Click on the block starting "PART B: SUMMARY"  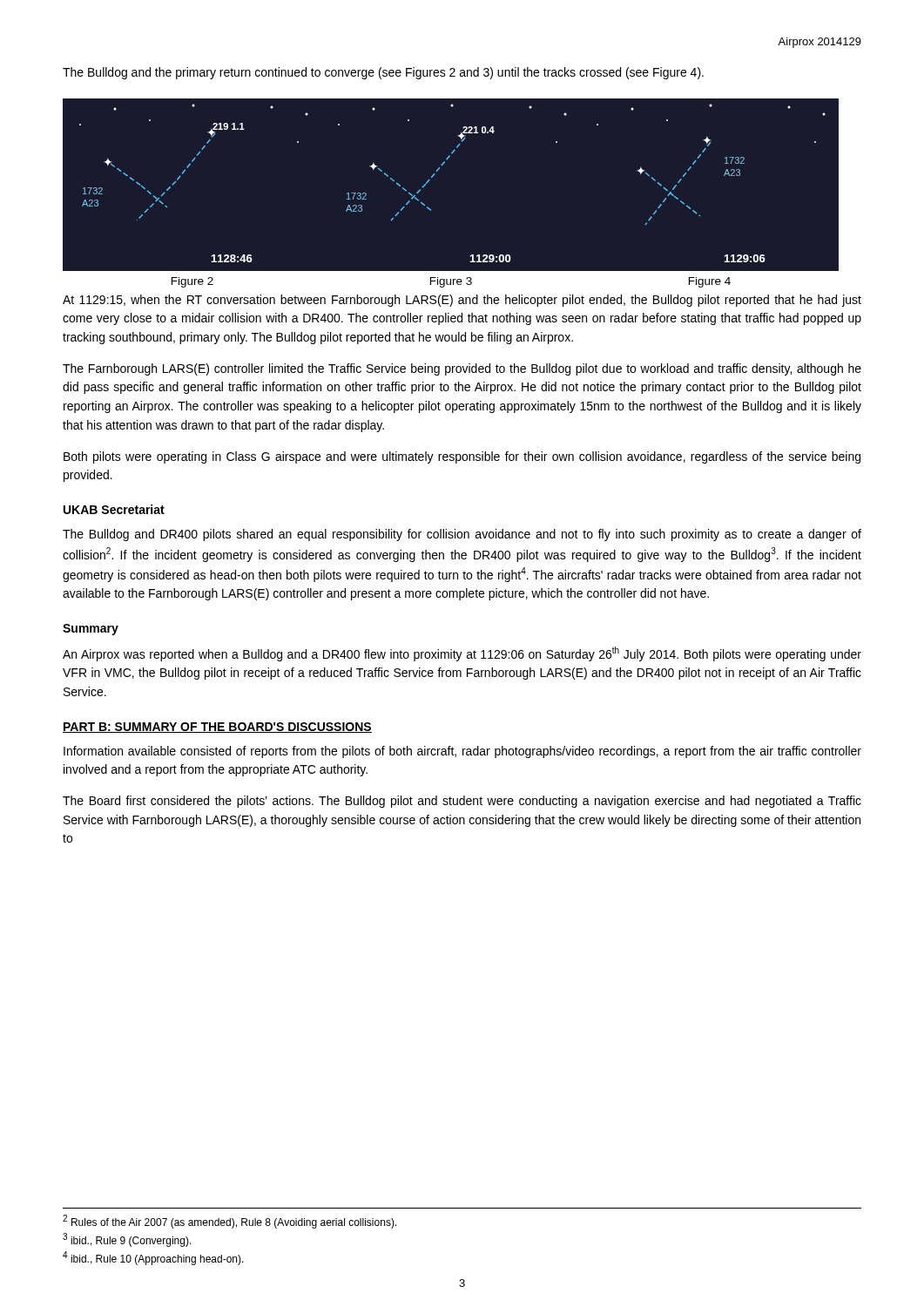217,726
